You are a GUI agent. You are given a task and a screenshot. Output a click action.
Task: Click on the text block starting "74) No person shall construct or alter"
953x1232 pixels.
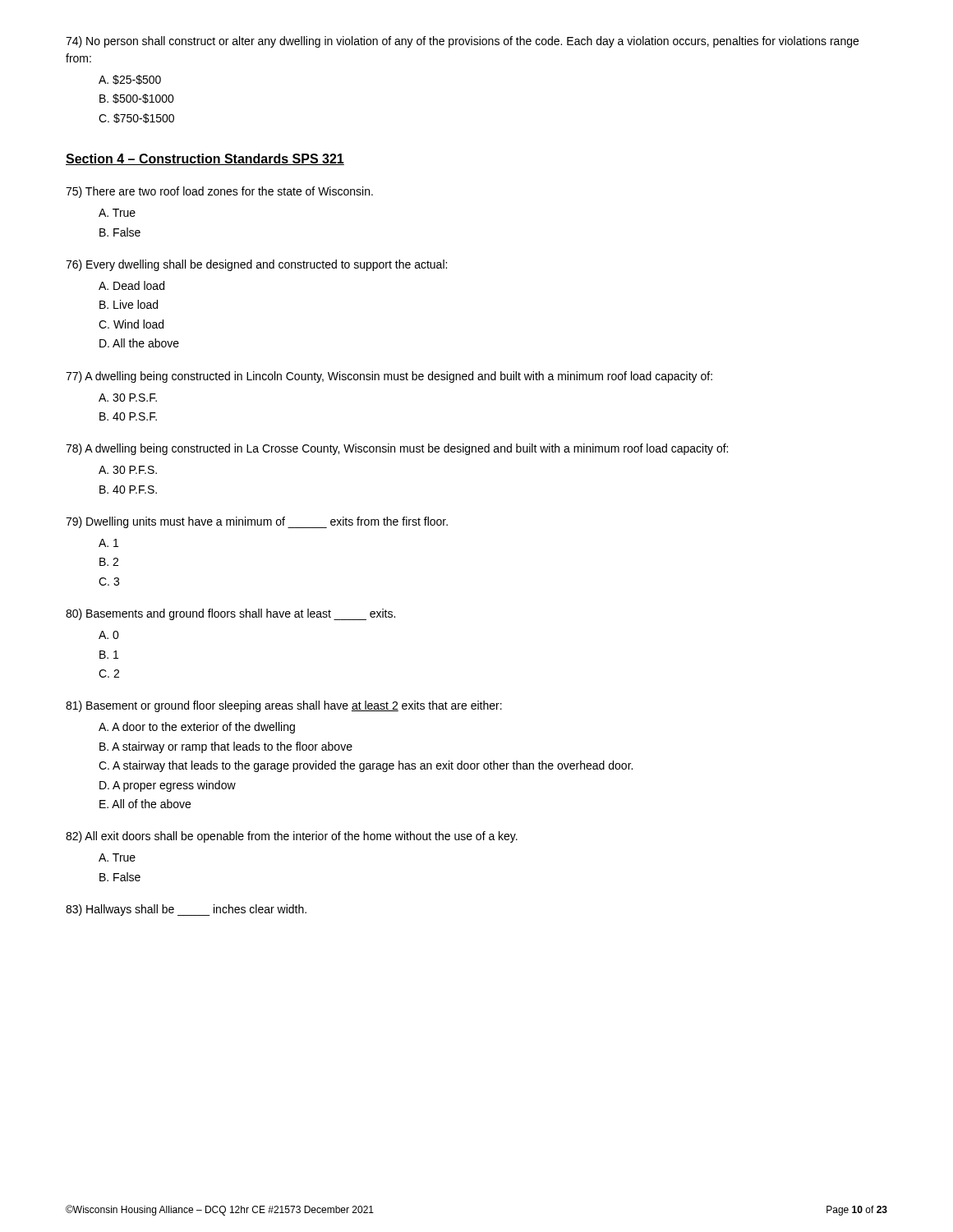pyautogui.click(x=462, y=42)
